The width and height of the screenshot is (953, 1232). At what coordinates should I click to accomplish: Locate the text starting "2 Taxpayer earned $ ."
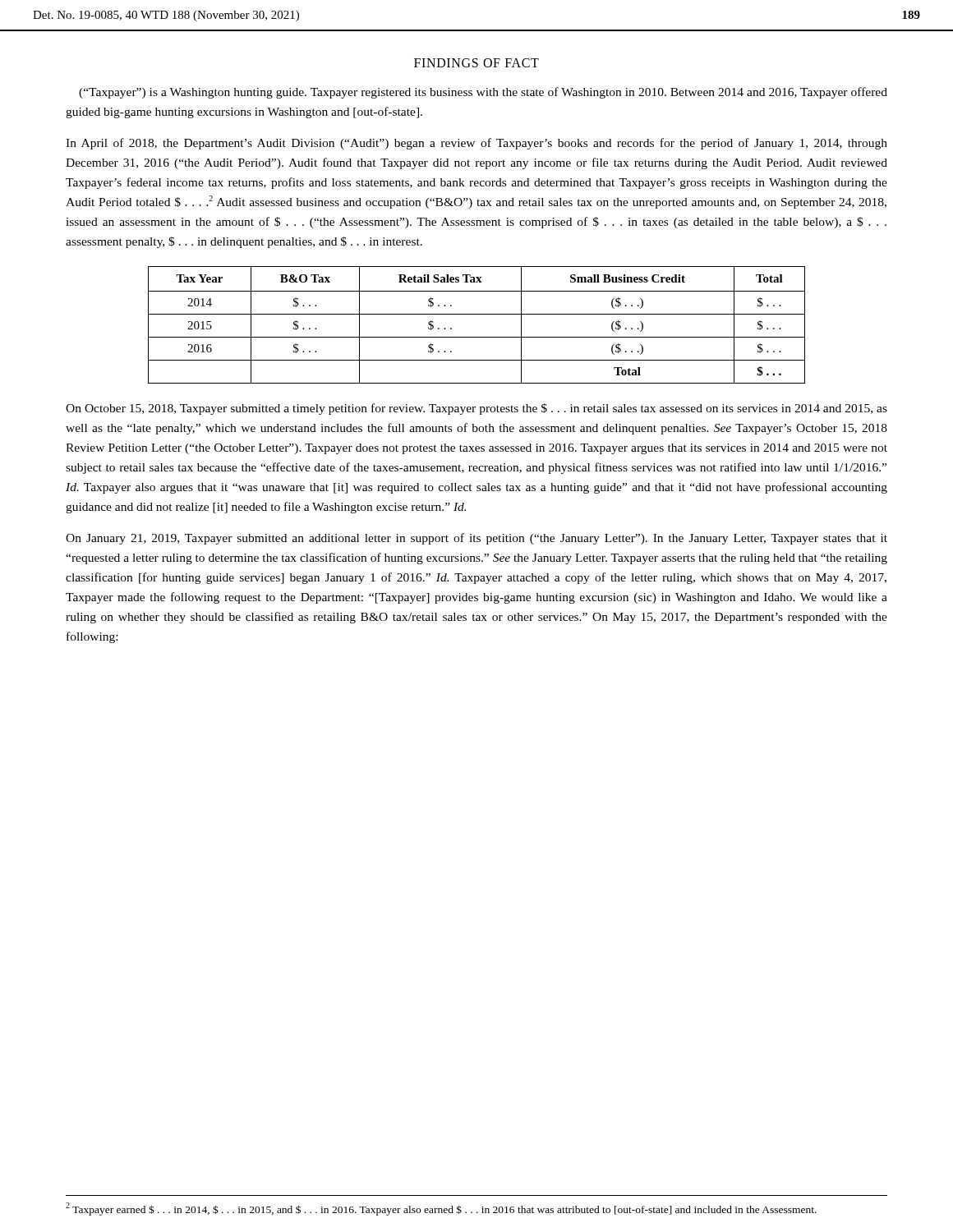(x=441, y=1208)
